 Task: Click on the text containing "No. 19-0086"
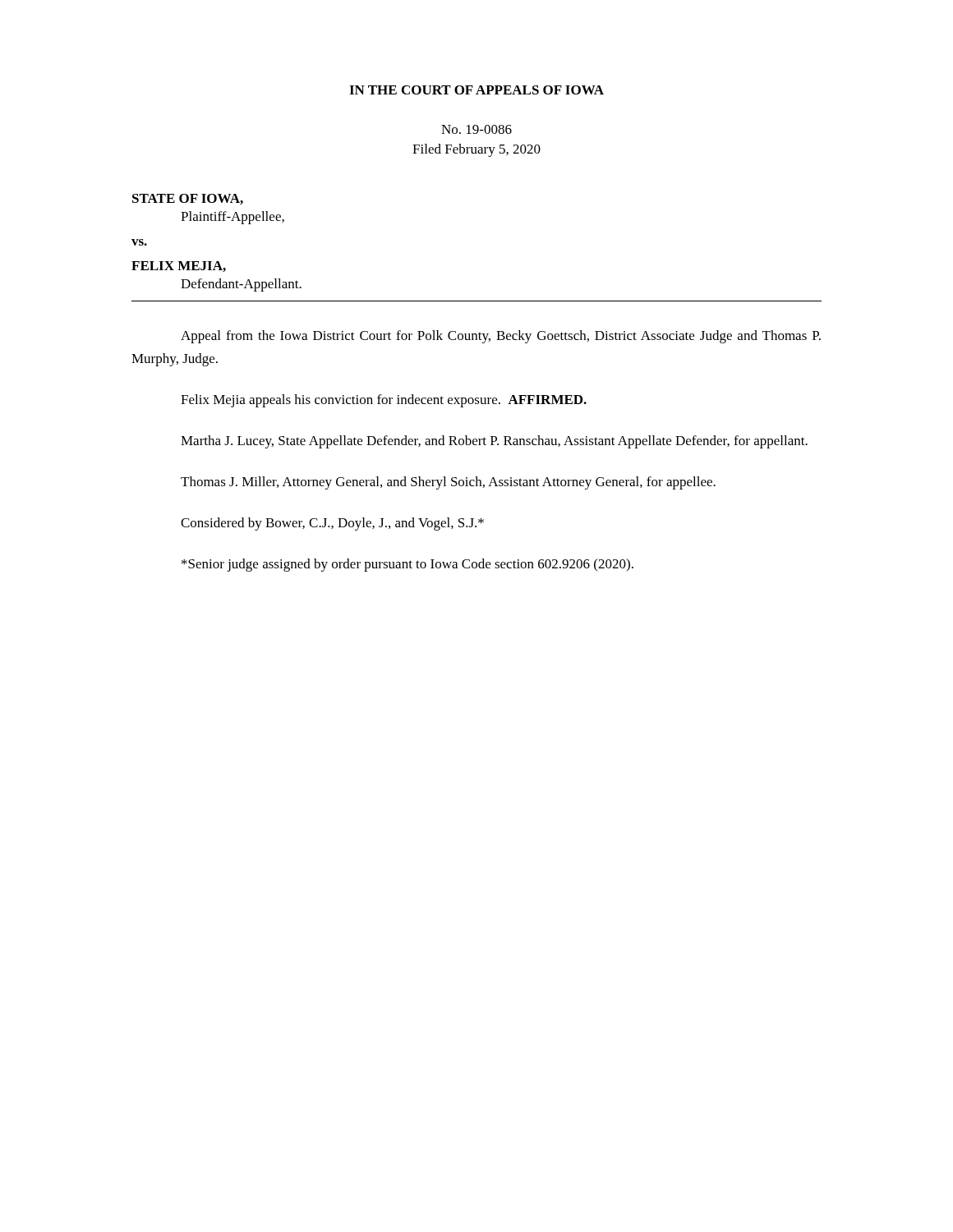[476, 129]
